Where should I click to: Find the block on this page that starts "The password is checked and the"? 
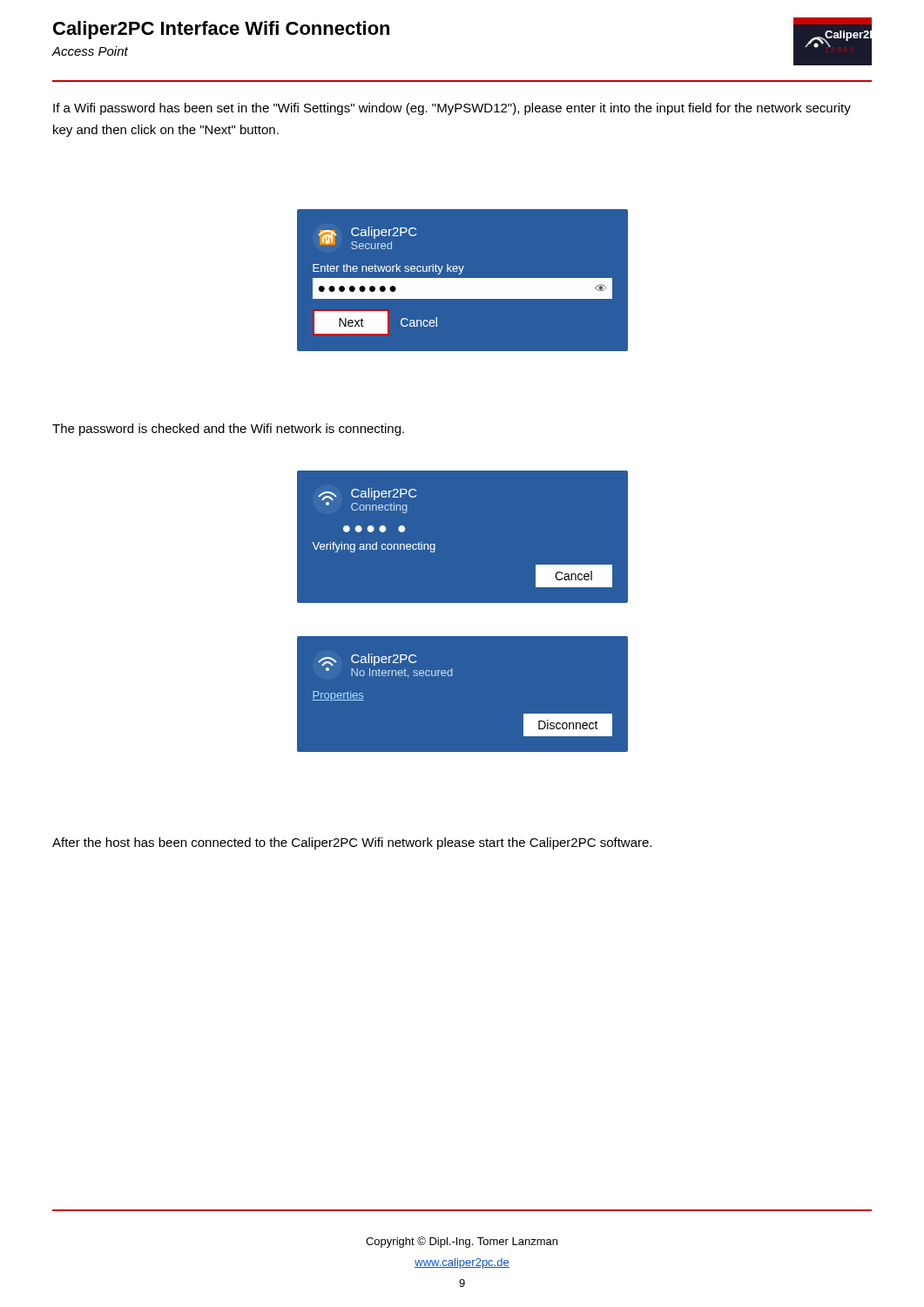pyautogui.click(x=229, y=428)
